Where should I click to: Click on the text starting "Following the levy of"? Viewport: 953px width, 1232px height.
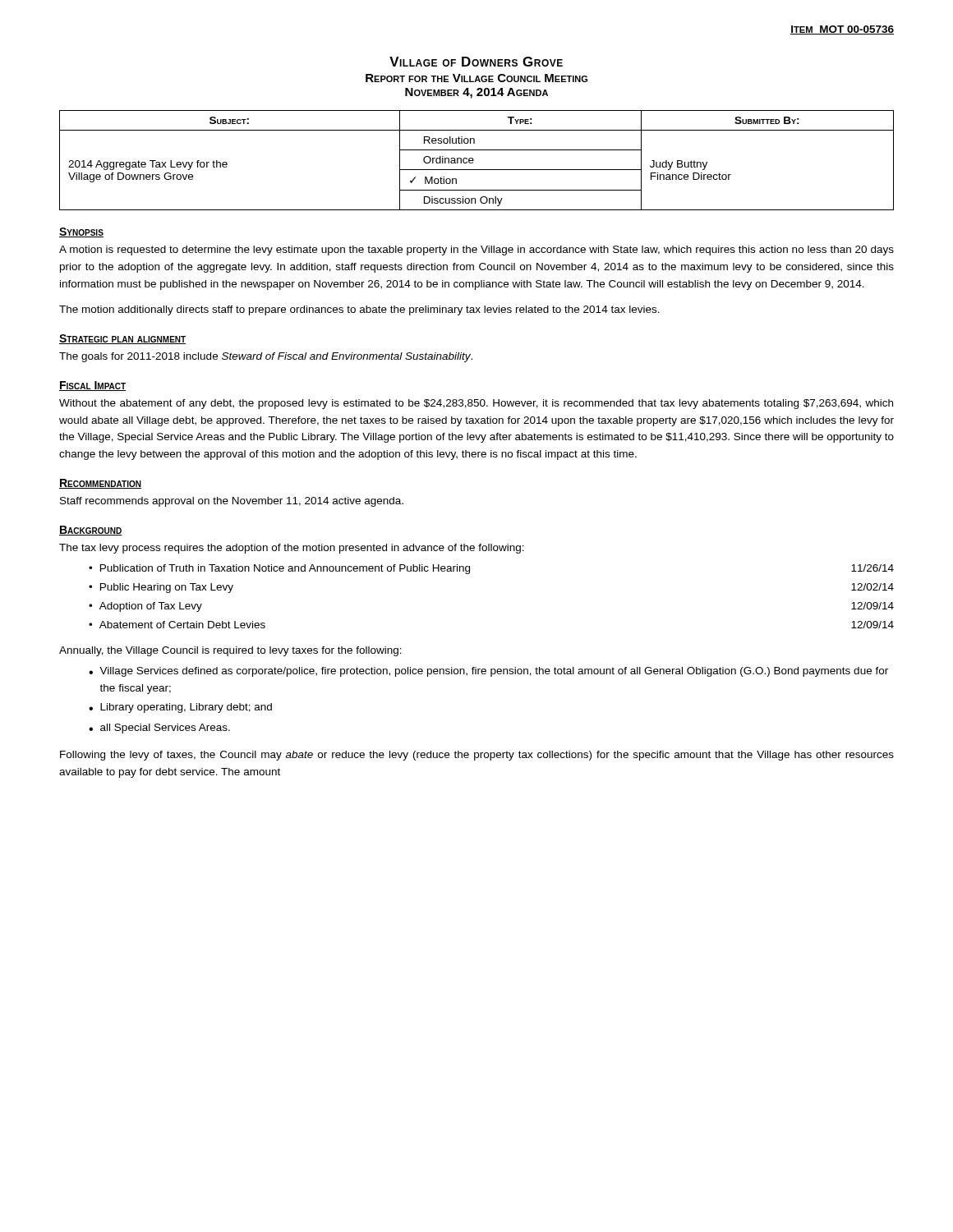[476, 763]
